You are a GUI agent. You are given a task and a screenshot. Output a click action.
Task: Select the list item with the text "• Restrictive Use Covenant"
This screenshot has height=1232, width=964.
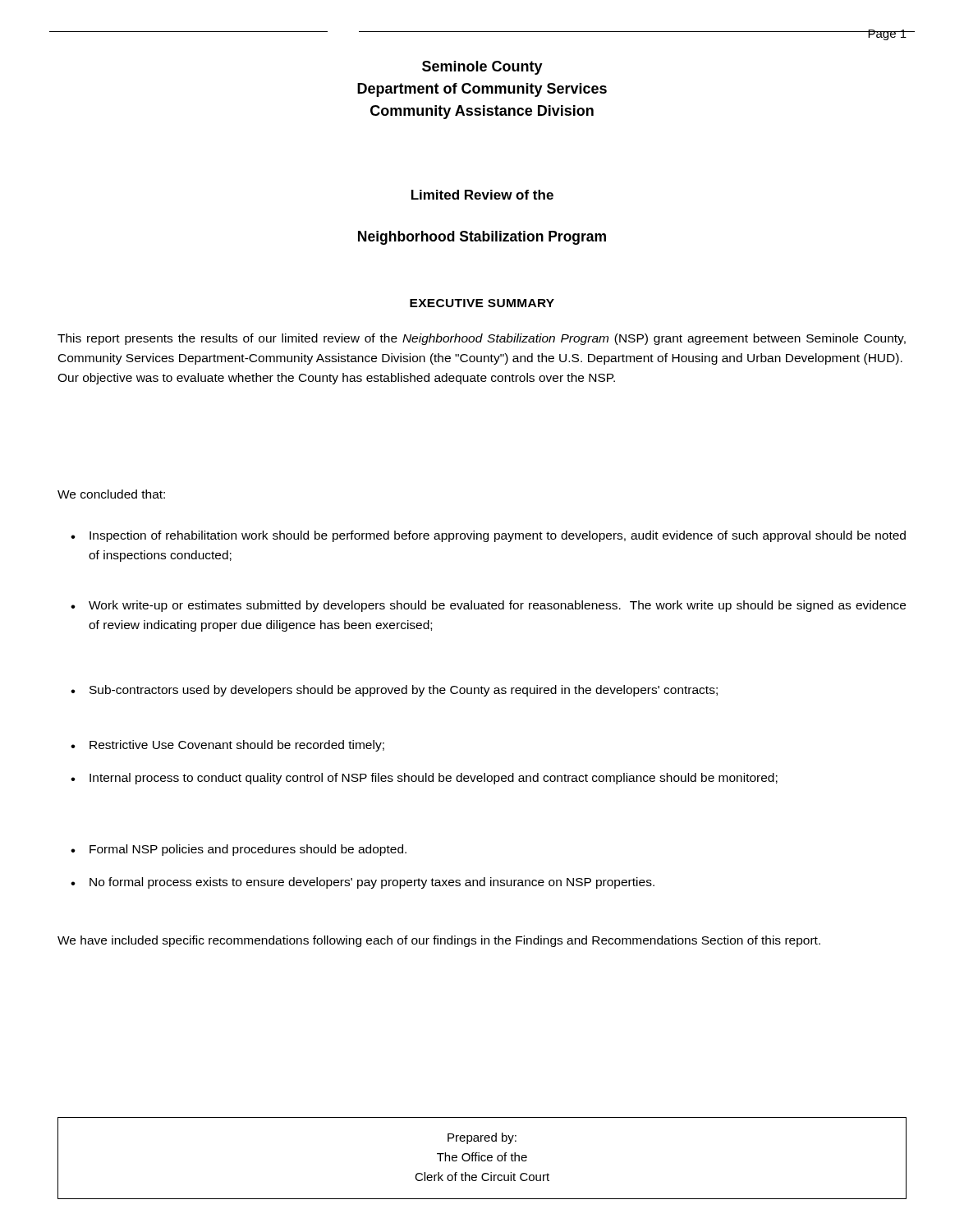coord(227,746)
